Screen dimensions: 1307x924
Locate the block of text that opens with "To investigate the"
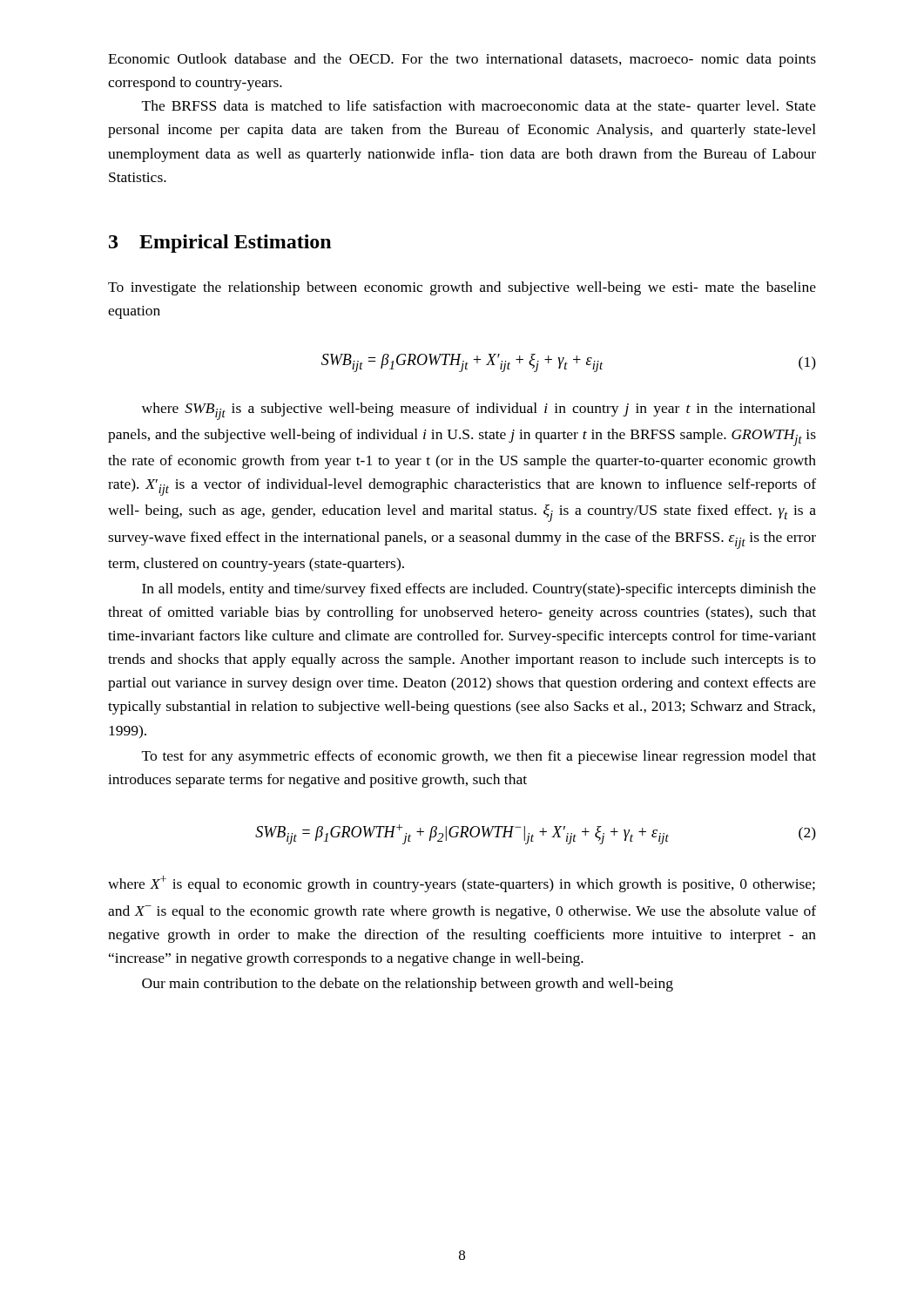tap(462, 299)
